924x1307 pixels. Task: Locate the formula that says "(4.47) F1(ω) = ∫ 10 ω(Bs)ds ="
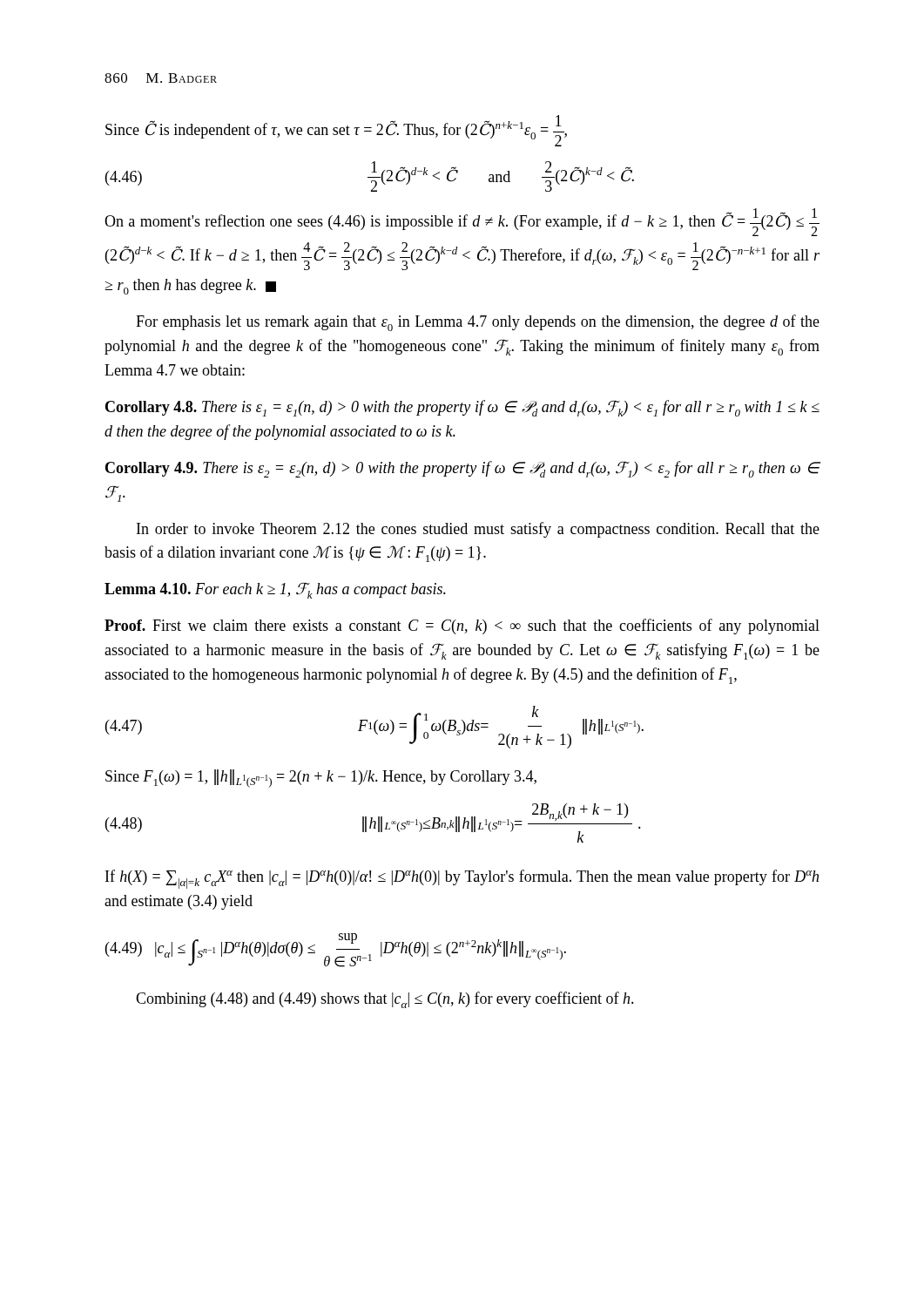462,726
